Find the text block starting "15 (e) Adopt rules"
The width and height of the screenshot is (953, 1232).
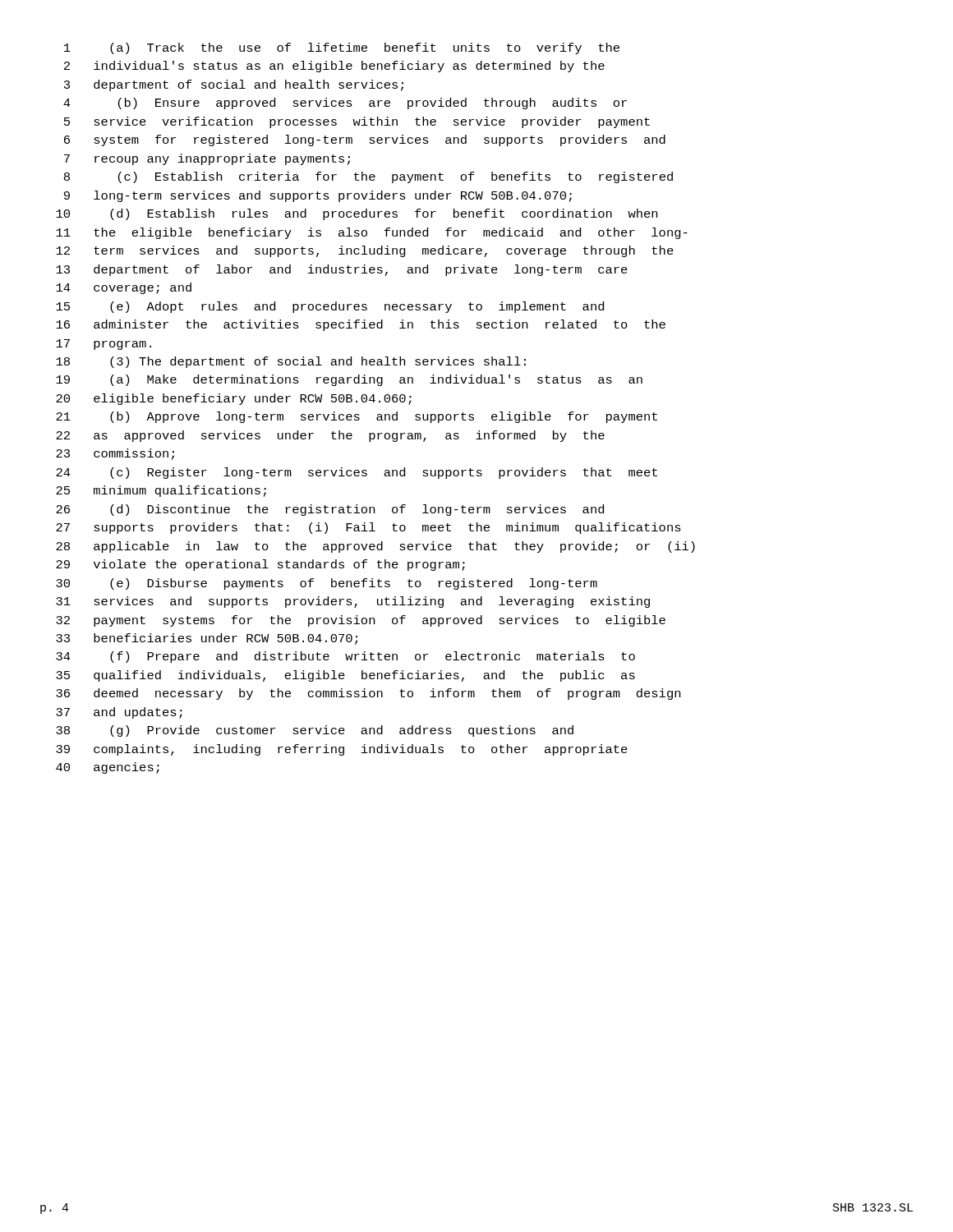pyautogui.click(x=476, y=325)
